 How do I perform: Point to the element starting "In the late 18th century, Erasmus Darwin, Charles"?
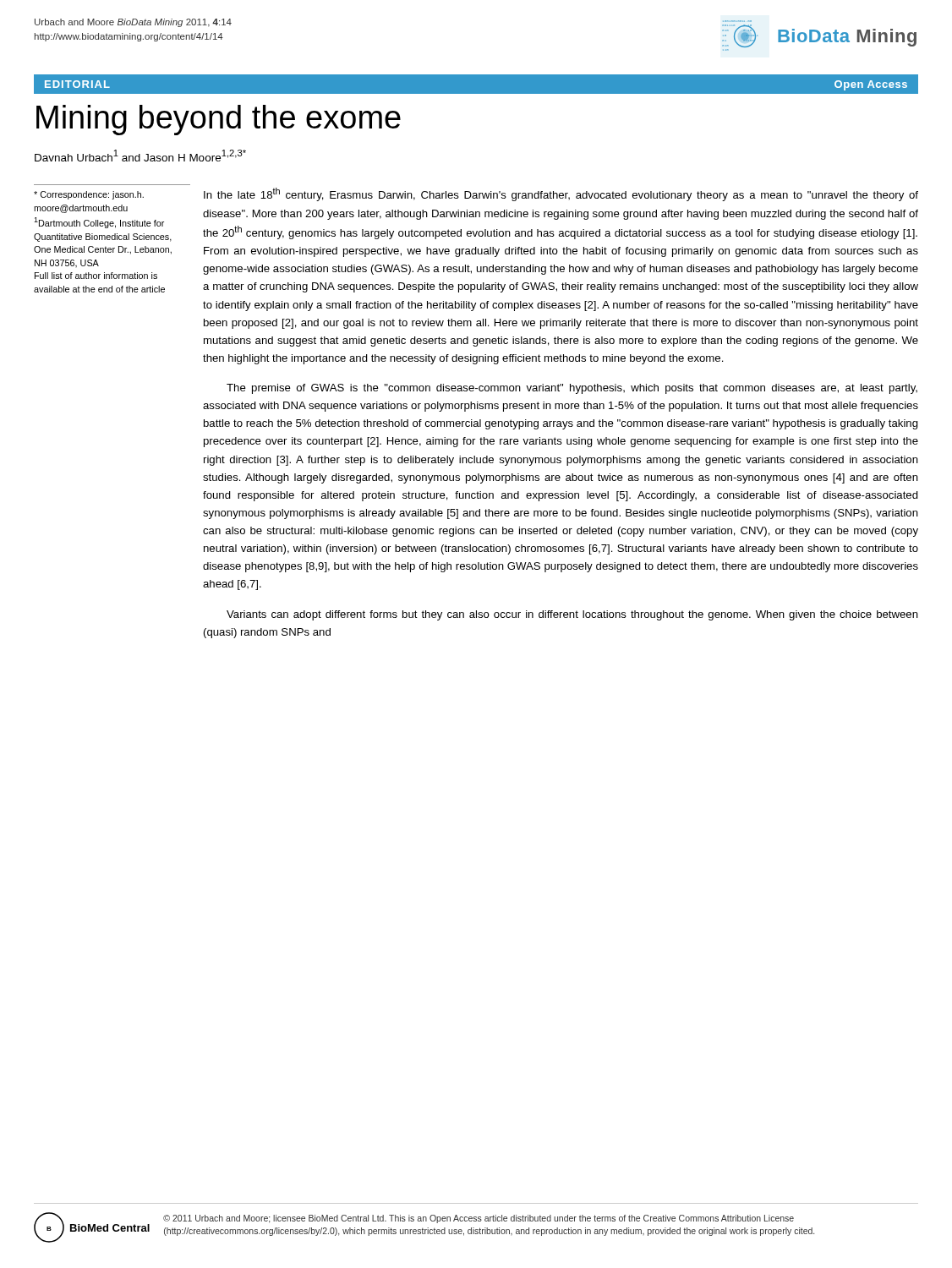pos(561,412)
